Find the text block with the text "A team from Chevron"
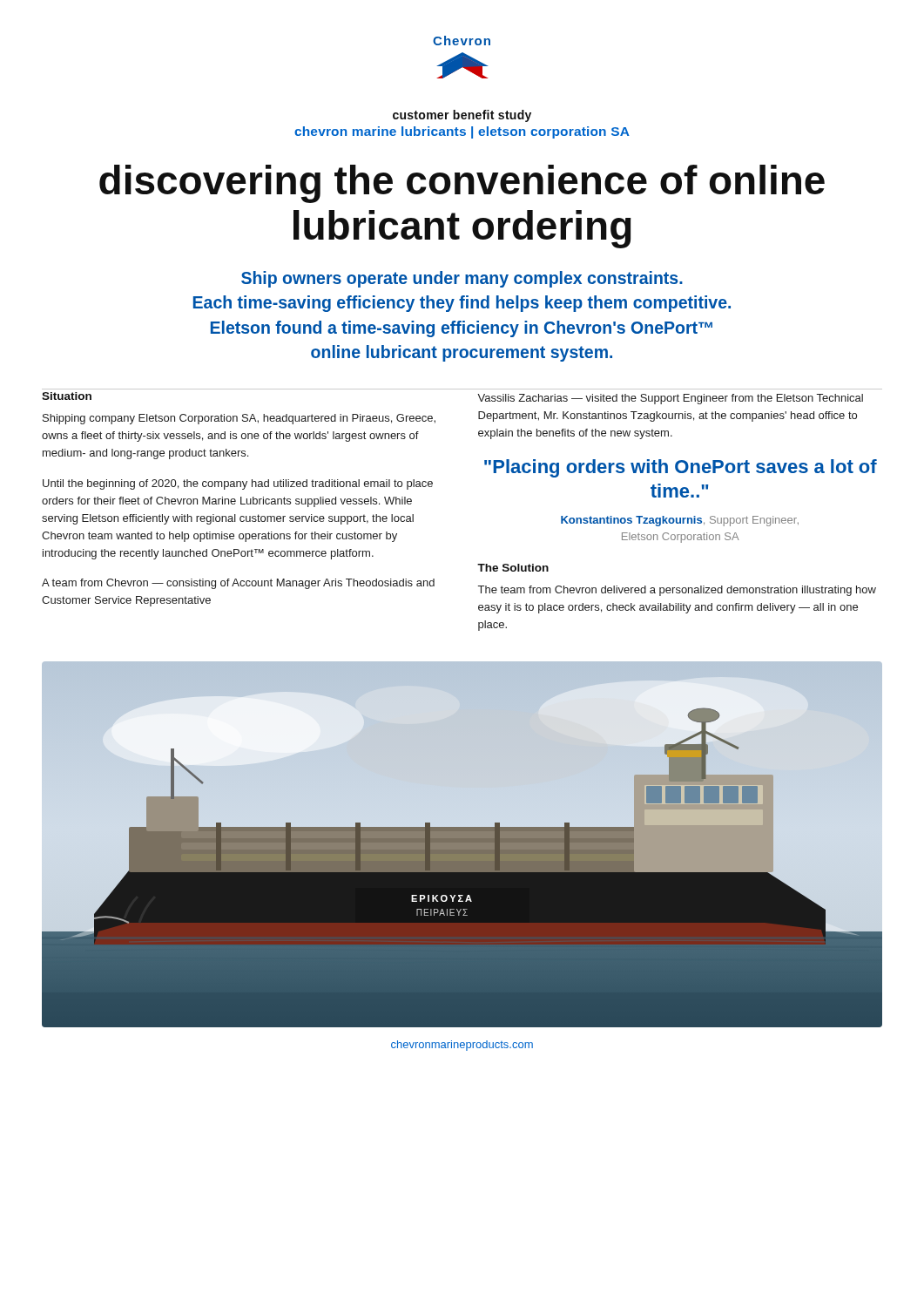The image size is (924, 1307). pyautogui.click(x=238, y=591)
